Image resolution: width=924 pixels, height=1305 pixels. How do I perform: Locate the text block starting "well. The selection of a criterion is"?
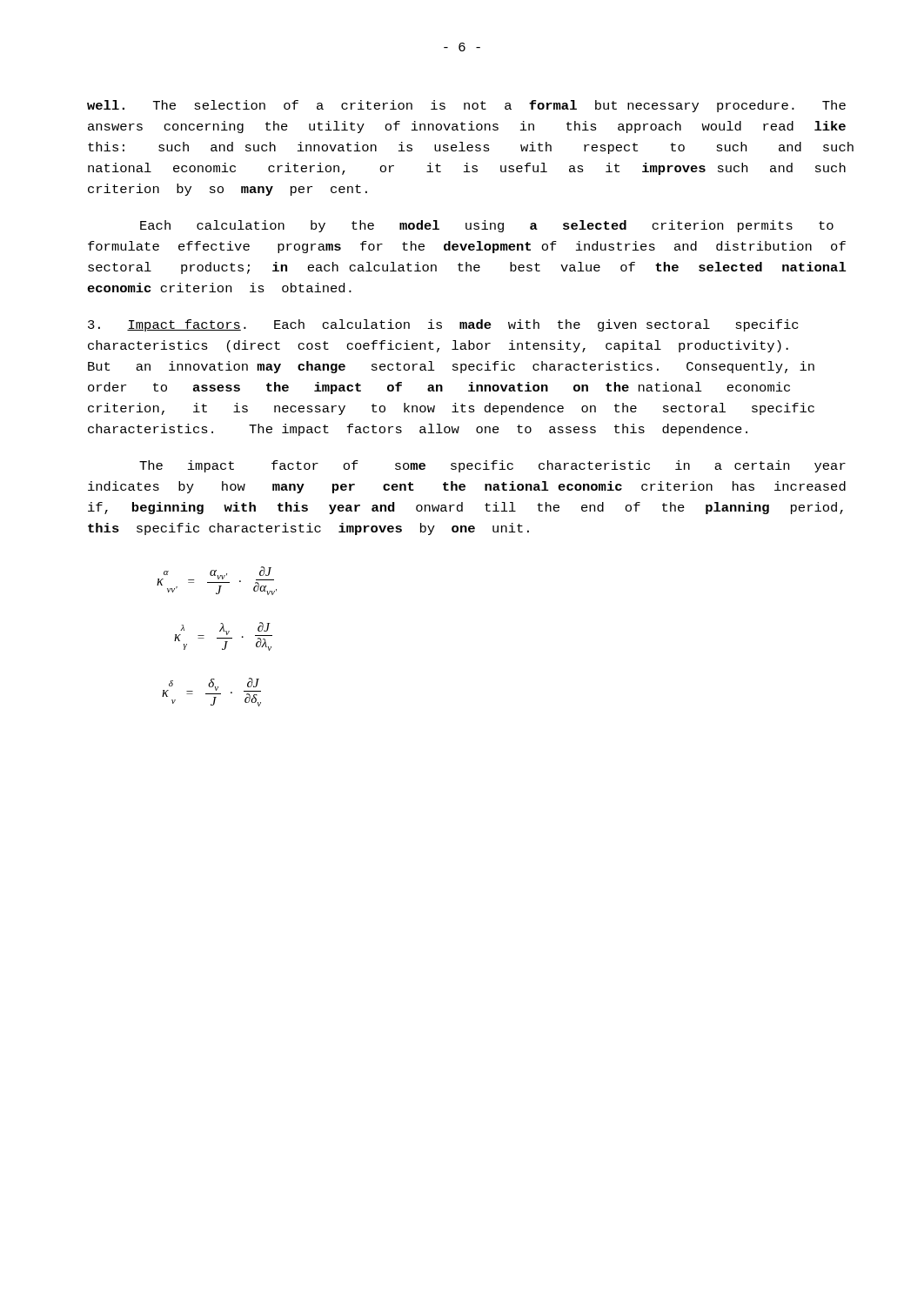(x=471, y=148)
